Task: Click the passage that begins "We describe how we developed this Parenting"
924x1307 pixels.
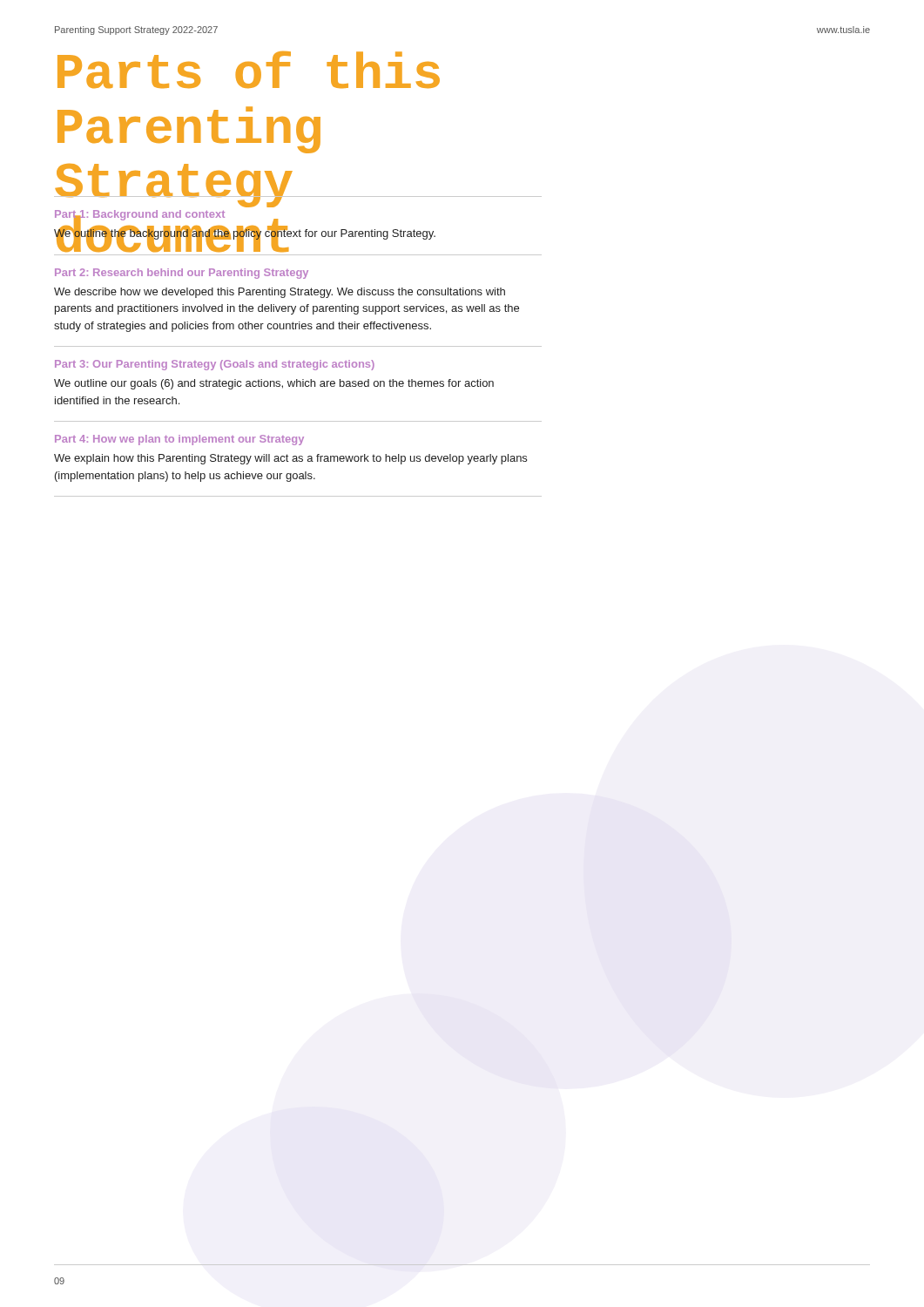Action: point(298,308)
